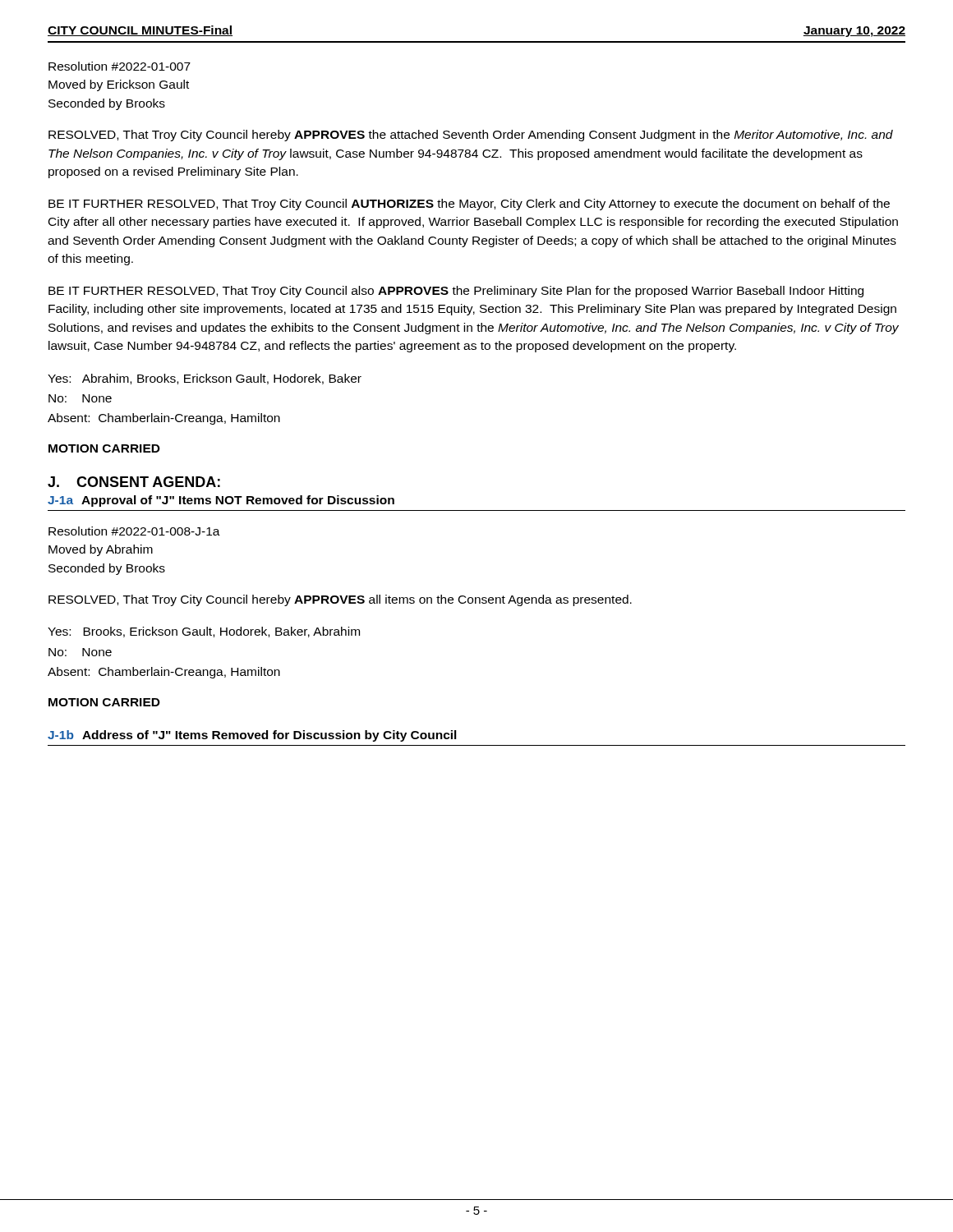Point to the element starting "Resolution #2022-01-008-J-1a Moved by Abrahim Seconded by Brooks"
The height and width of the screenshot is (1232, 953).
tap(134, 549)
